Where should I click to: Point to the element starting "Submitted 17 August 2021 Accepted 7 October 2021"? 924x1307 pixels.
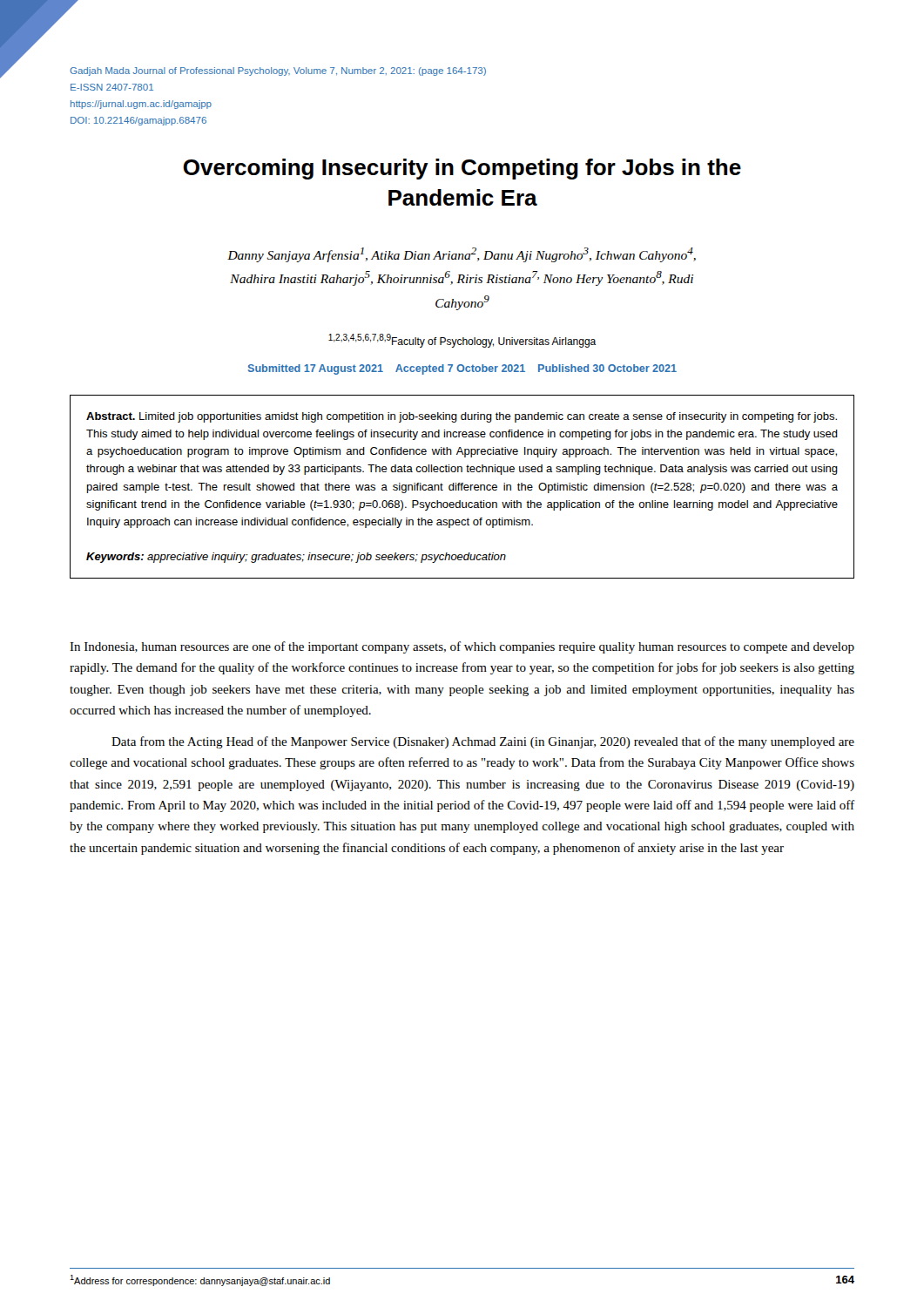462,369
